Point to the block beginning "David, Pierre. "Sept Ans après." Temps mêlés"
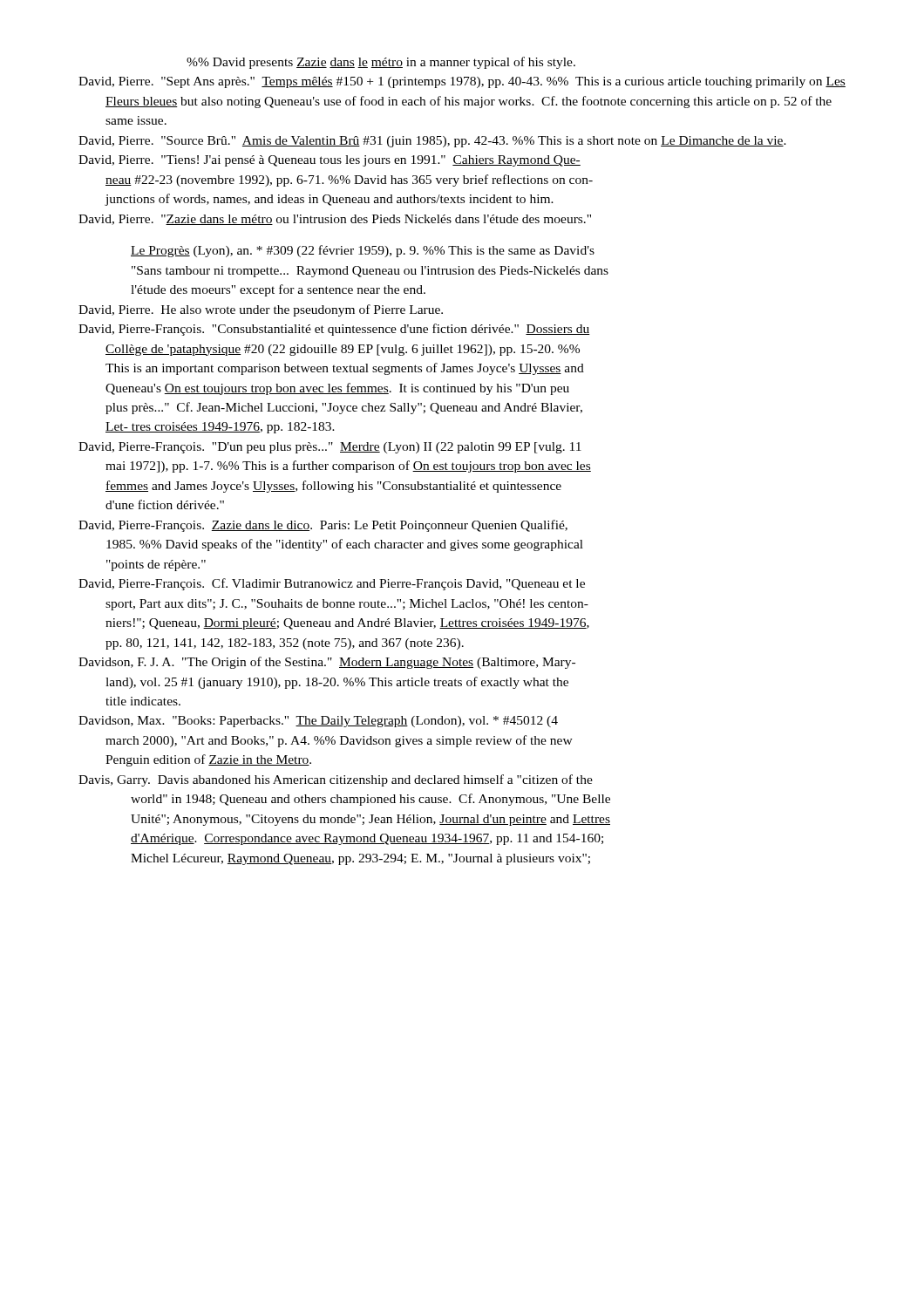The height and width of the screenshot is (1308, 924). click(x=462, y=101)
